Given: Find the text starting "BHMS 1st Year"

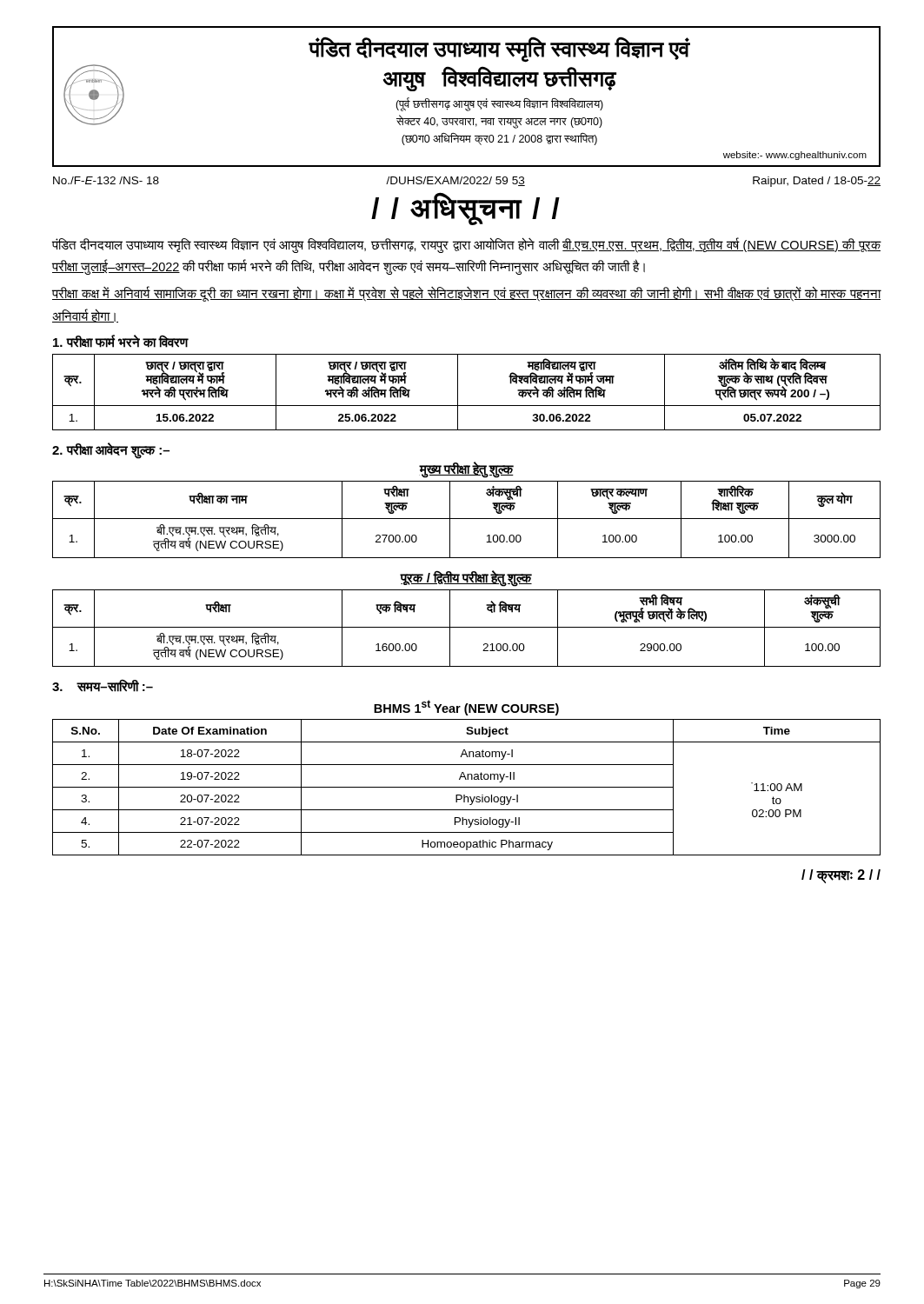Looking at the screenshot, I should tap(466, 707).
